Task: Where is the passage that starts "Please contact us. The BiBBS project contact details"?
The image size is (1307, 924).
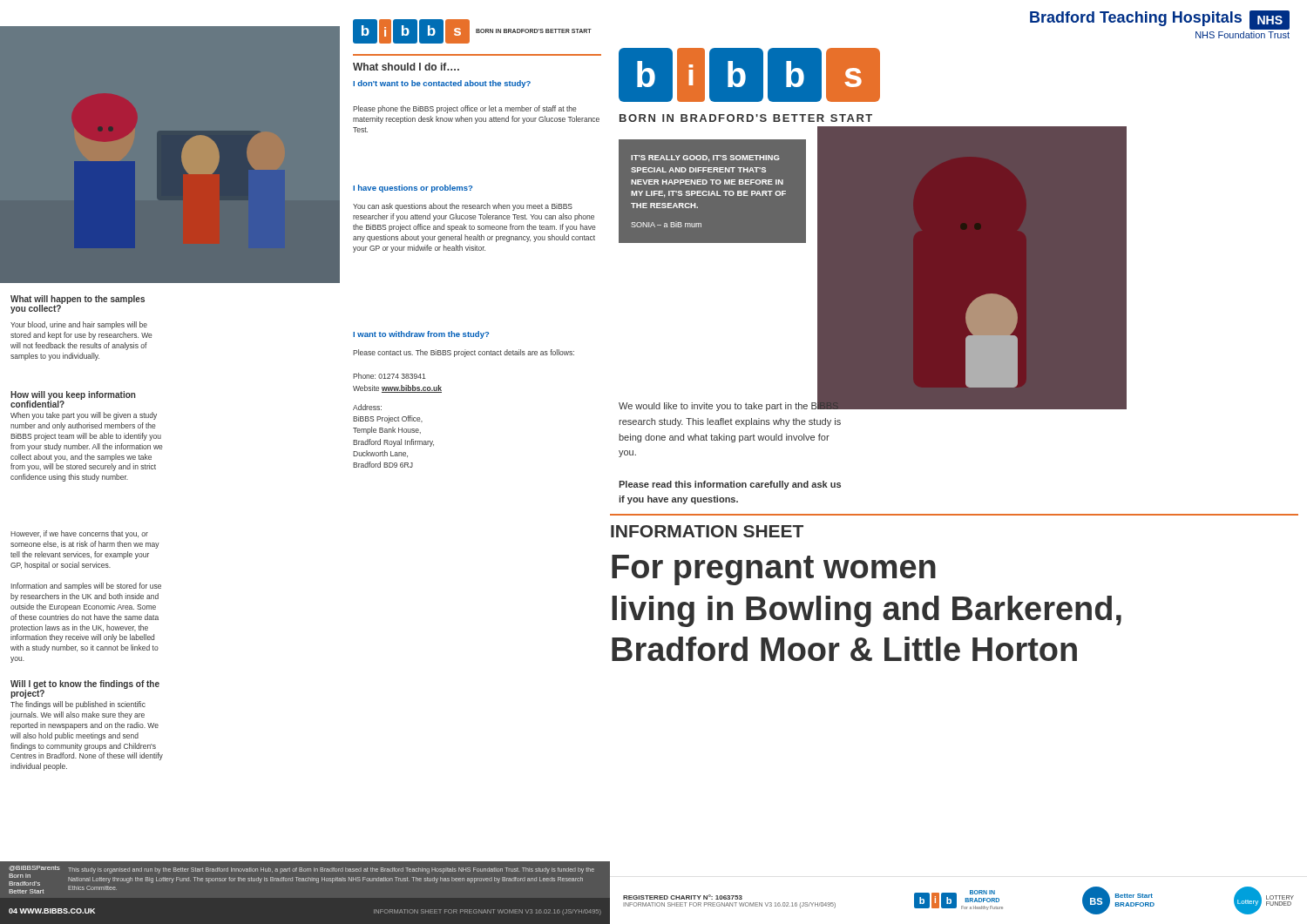Action: click(464, 353)
